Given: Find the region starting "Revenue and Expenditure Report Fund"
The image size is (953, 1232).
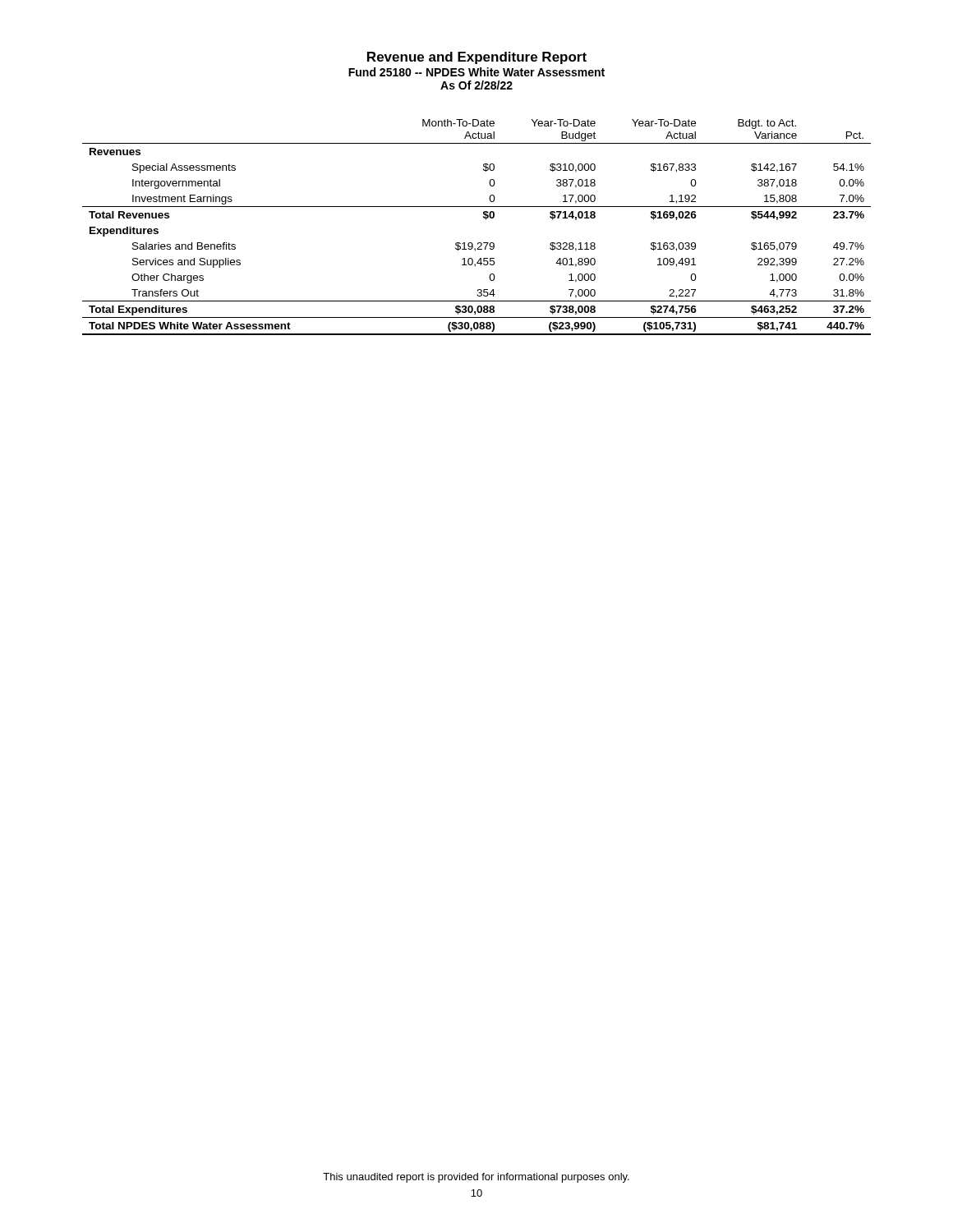Looking at the screenshot, I should tap(476, 71).
